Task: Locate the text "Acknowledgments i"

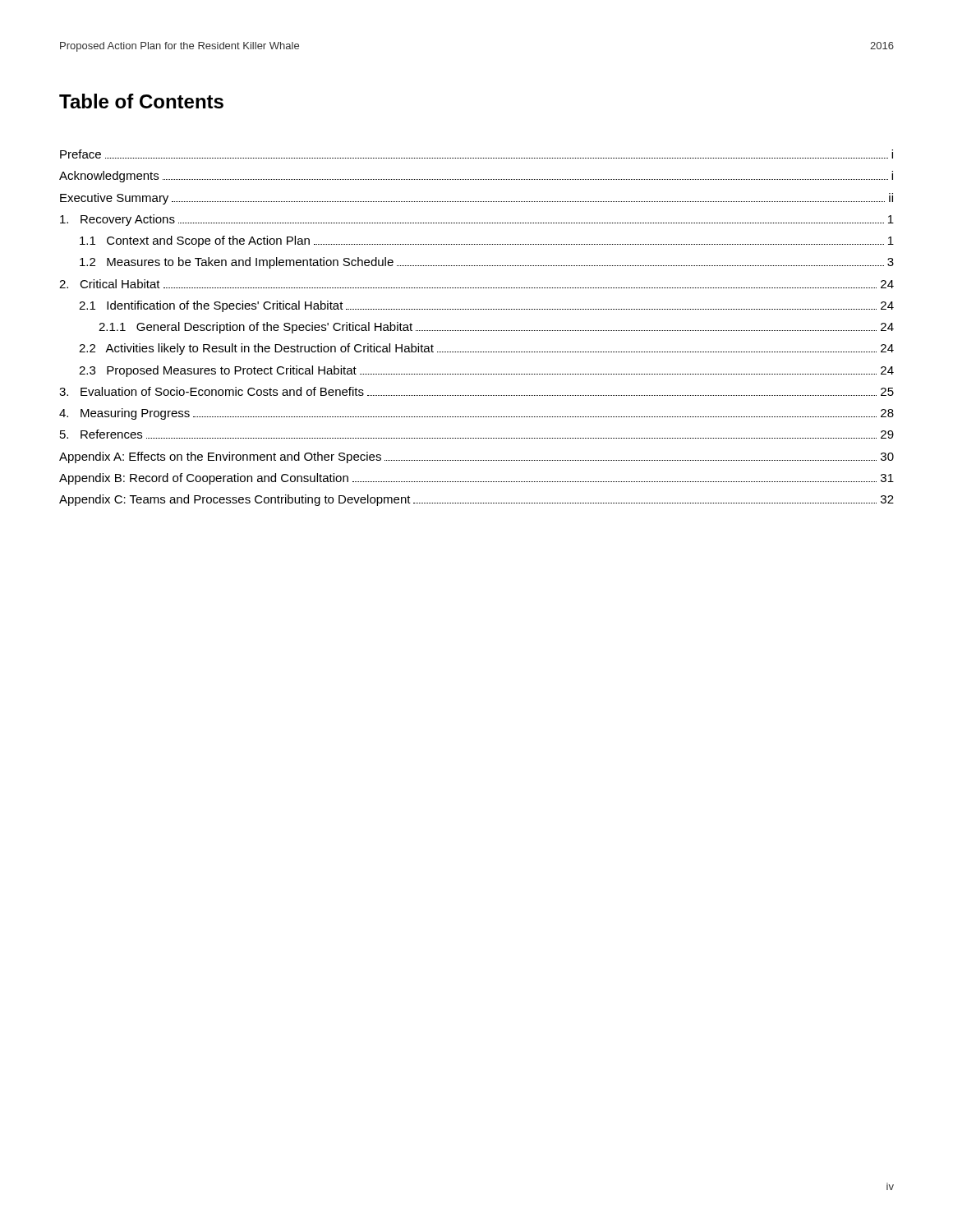Action: (x=476, y=176)
